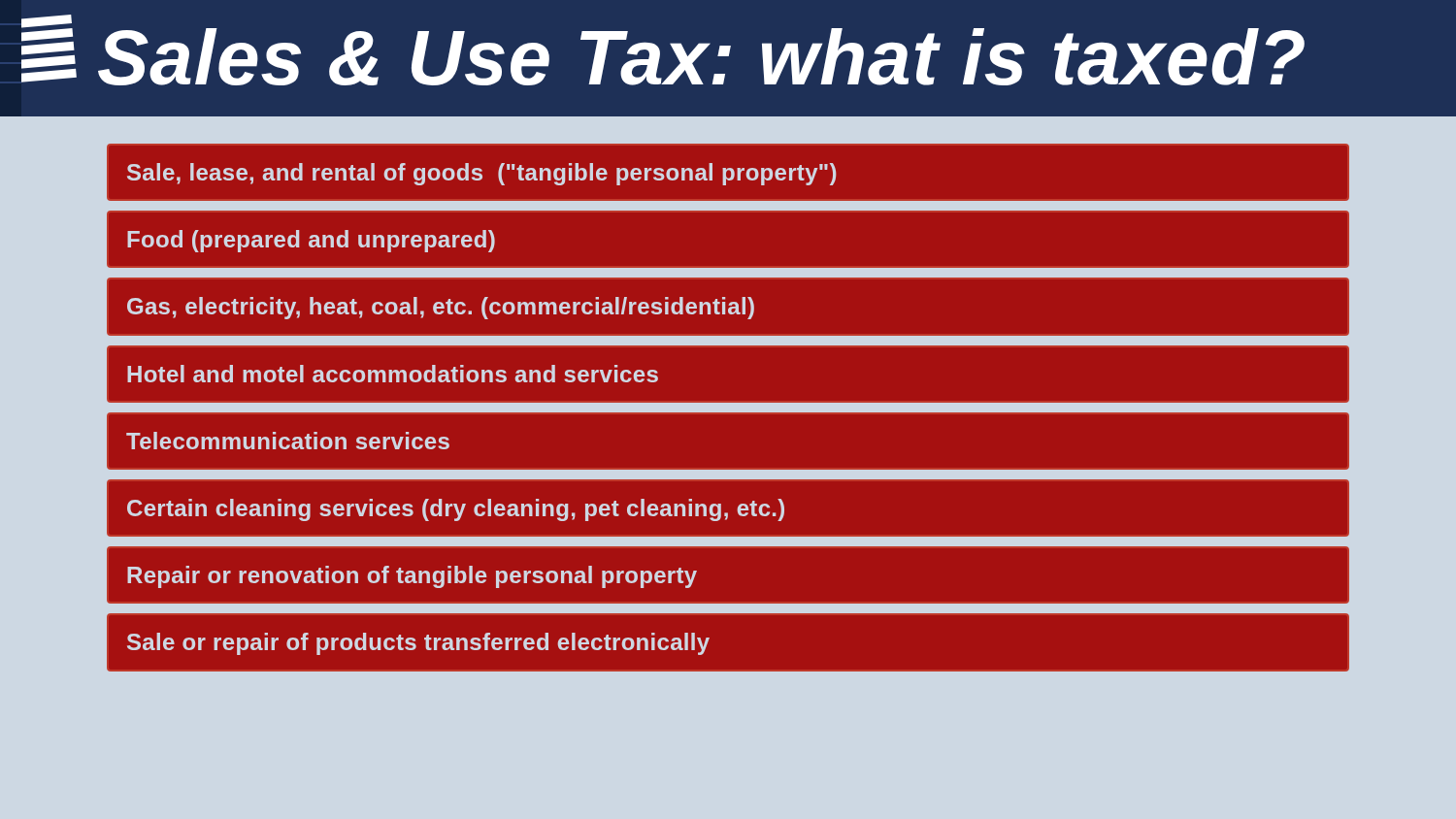Where is the passage that starts "Sale, lease, and rental of goods ("tangible"?

pos(482,172)
